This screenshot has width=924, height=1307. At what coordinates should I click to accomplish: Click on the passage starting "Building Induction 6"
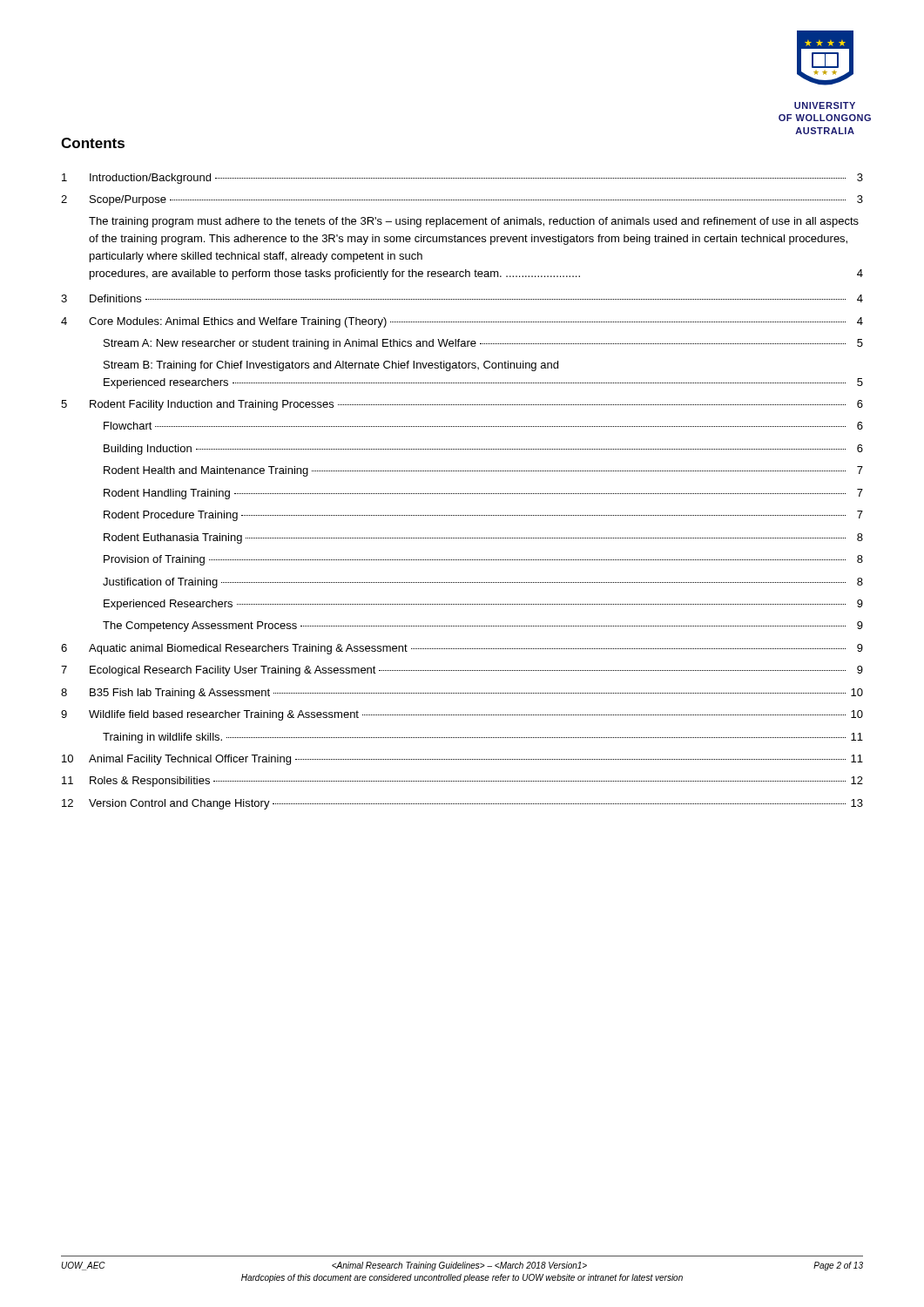click(462, 448)
